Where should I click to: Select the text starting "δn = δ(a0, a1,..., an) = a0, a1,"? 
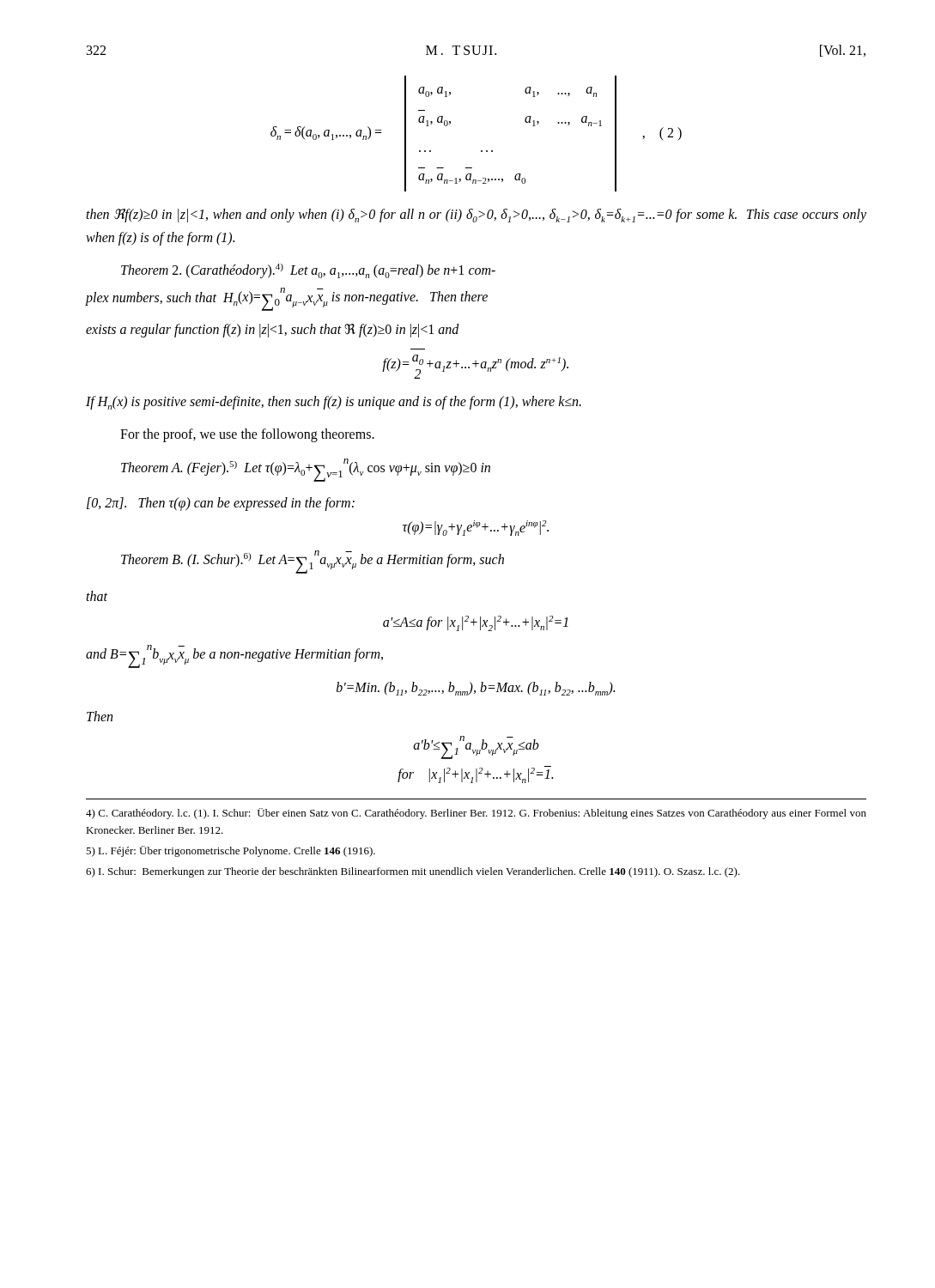click(x=476, y=133)
